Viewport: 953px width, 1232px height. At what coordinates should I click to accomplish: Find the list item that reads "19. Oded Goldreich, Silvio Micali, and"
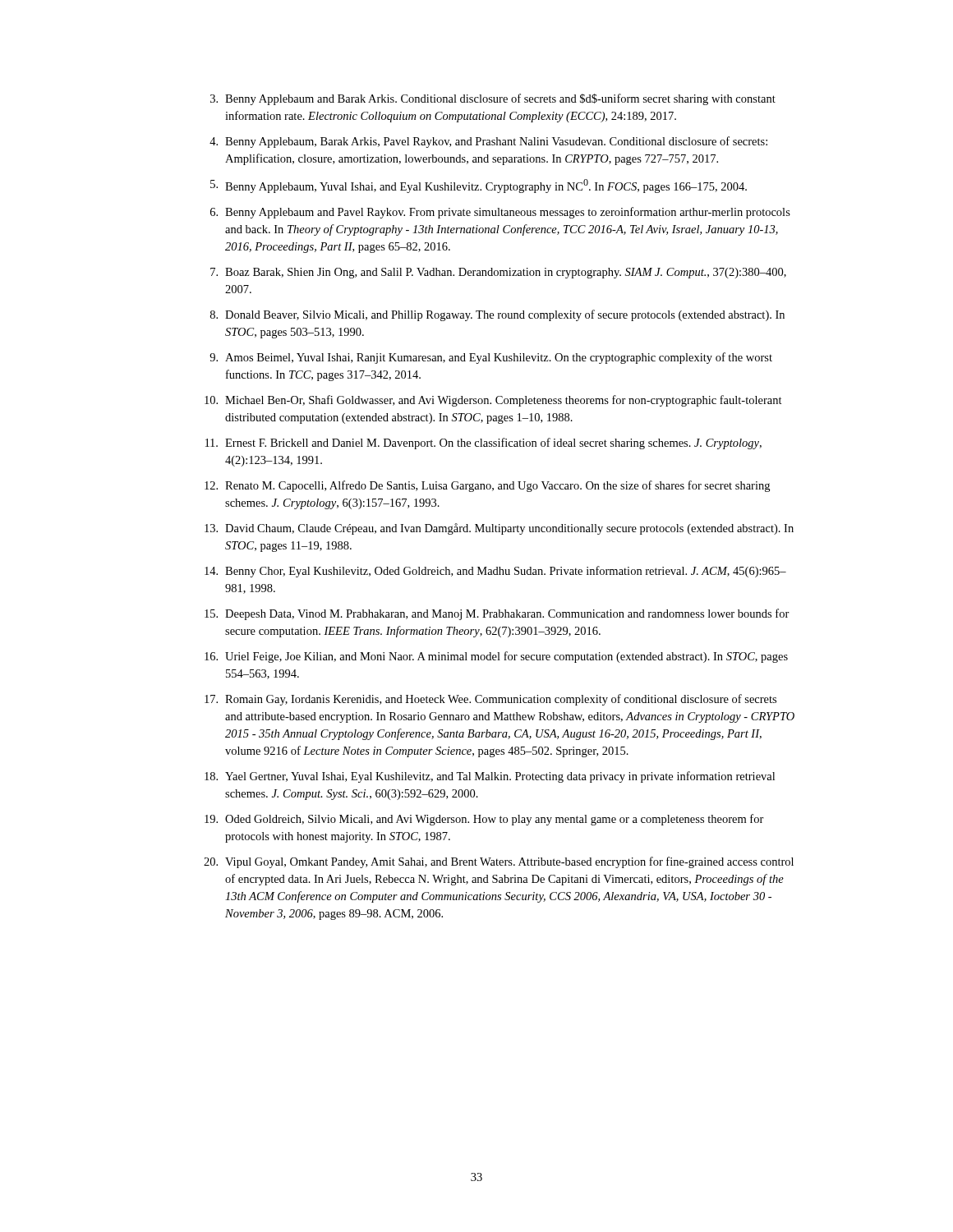[x=493, y=828]
